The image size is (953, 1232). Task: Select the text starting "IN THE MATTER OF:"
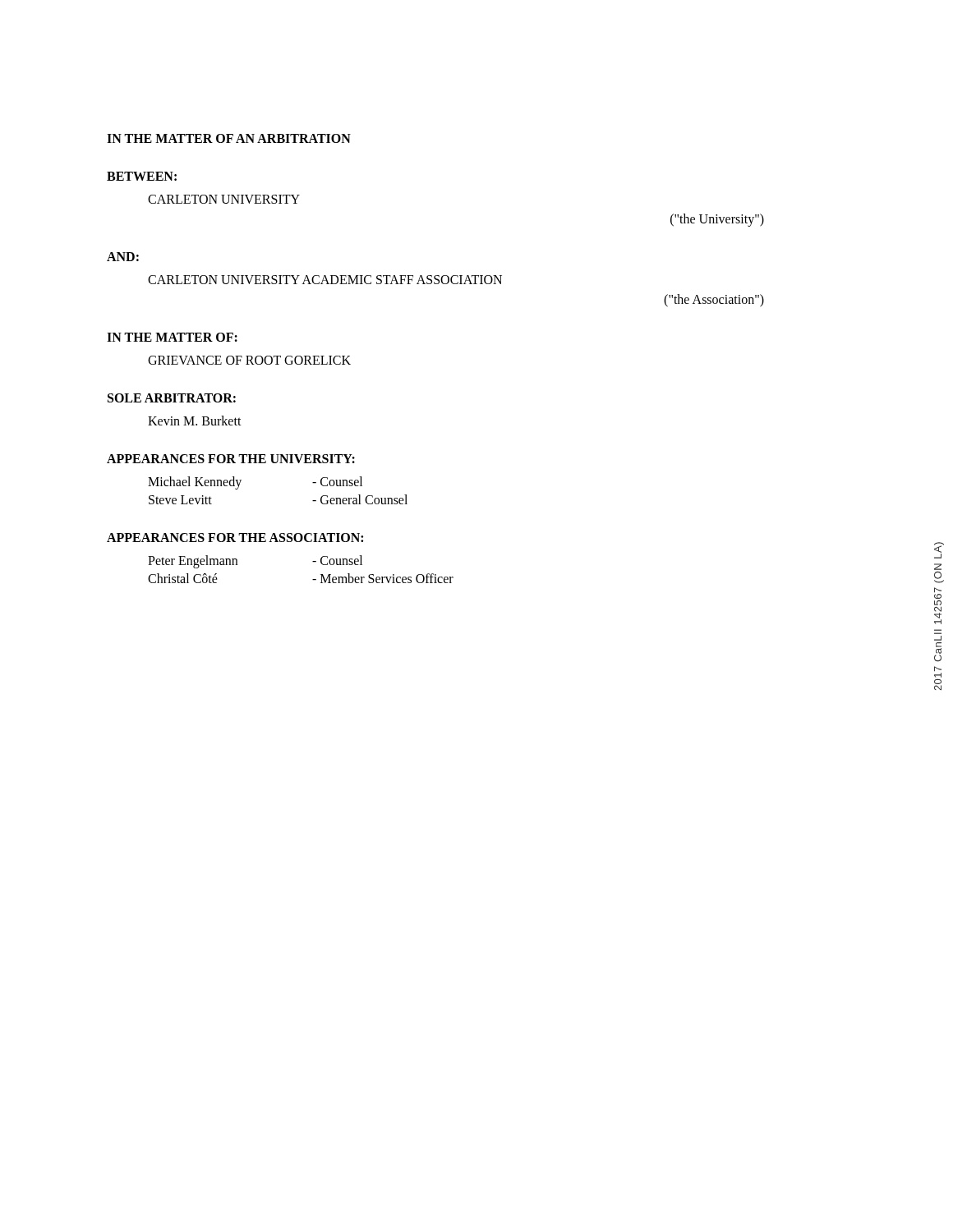[x=172, y=337]
